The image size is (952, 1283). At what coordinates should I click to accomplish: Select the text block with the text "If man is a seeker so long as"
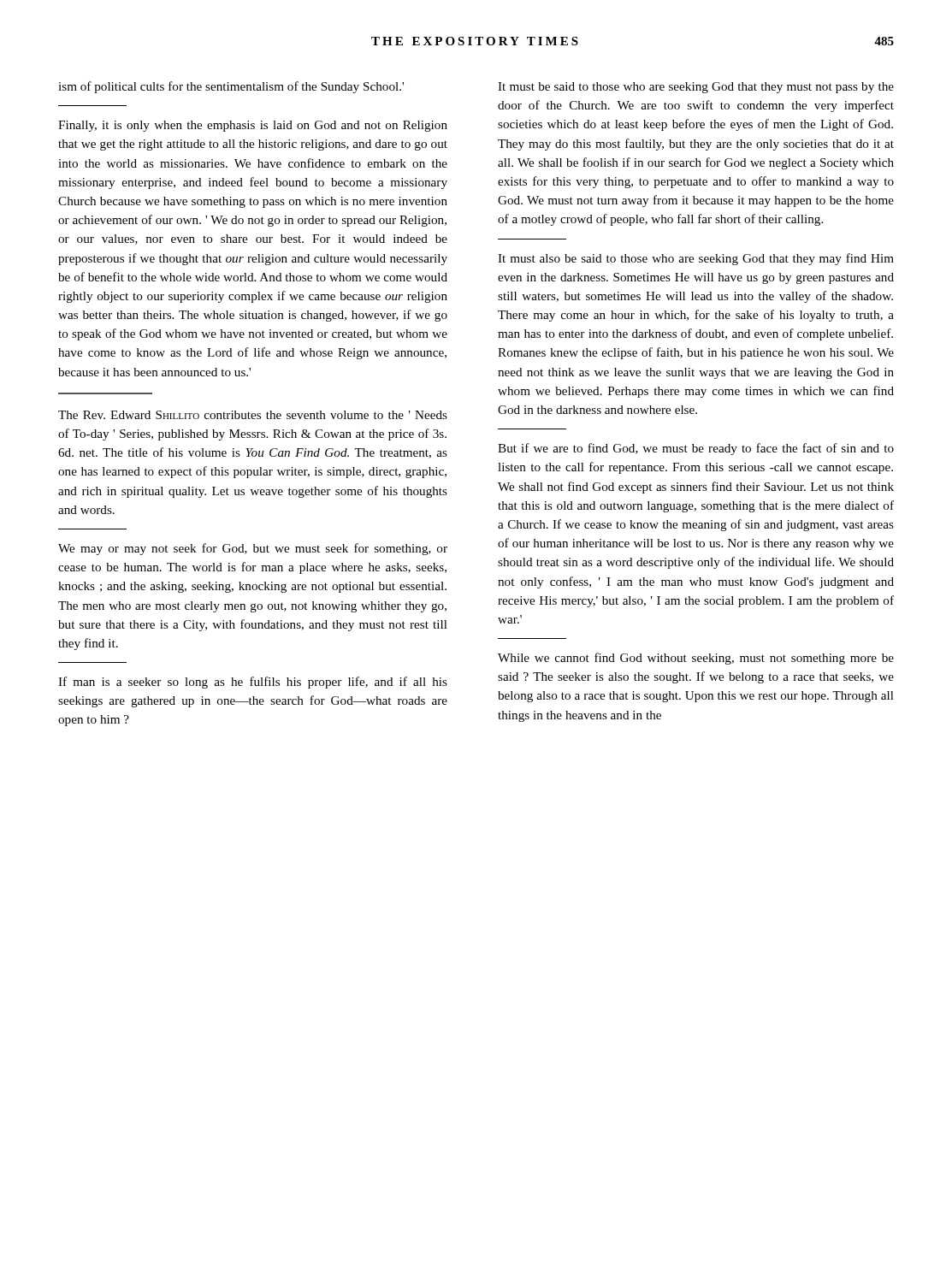(x=253, y=700)
